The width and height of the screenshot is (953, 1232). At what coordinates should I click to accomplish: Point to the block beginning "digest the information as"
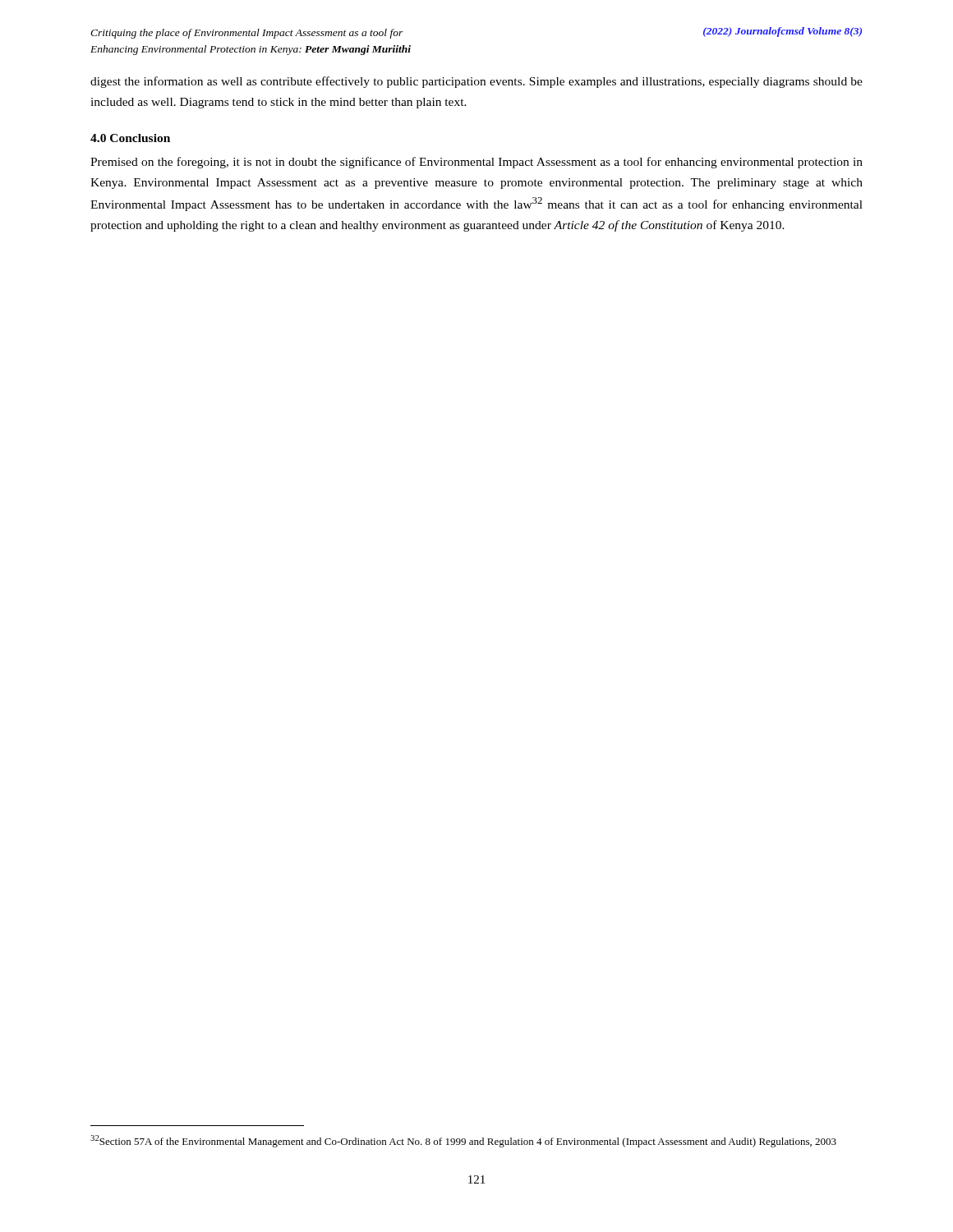coord(476,91)
